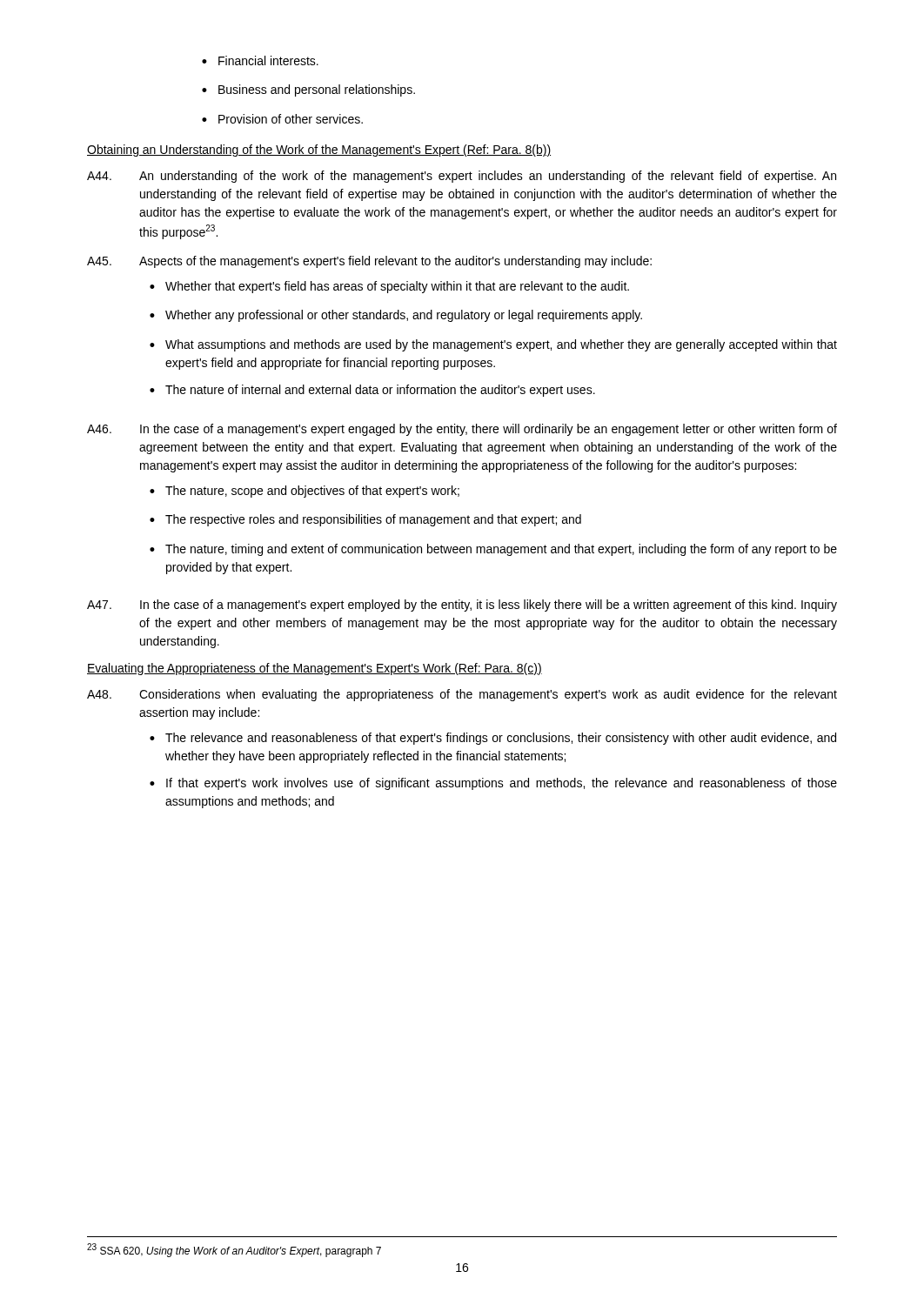Image resolution: width=924 pixels, height=1305 pixels.
Task: Locate the list item that reads "• Whether any professional or"
Action: pos(488,317)
